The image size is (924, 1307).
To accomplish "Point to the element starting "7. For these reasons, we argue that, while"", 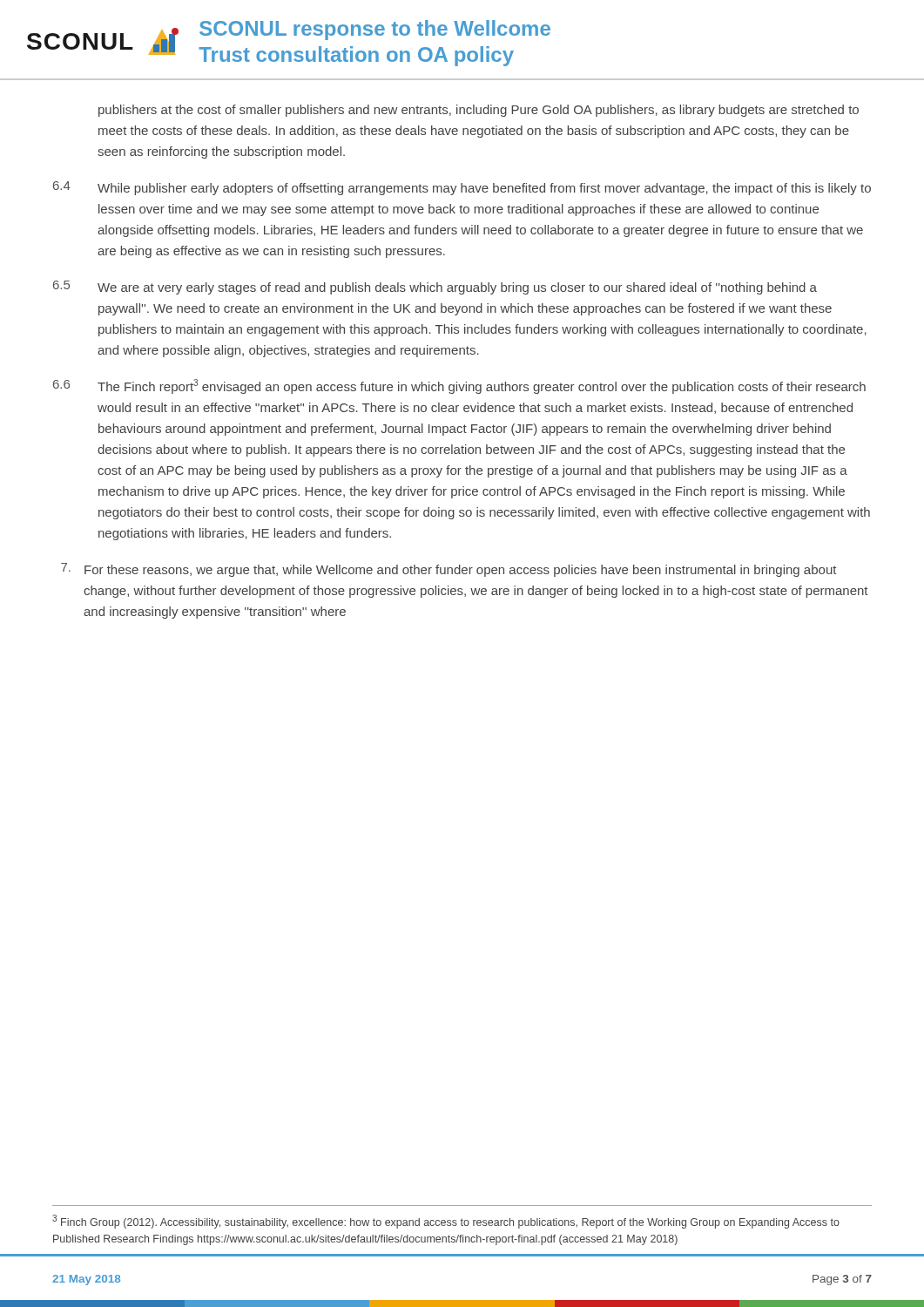I will [x=449, y=591].
